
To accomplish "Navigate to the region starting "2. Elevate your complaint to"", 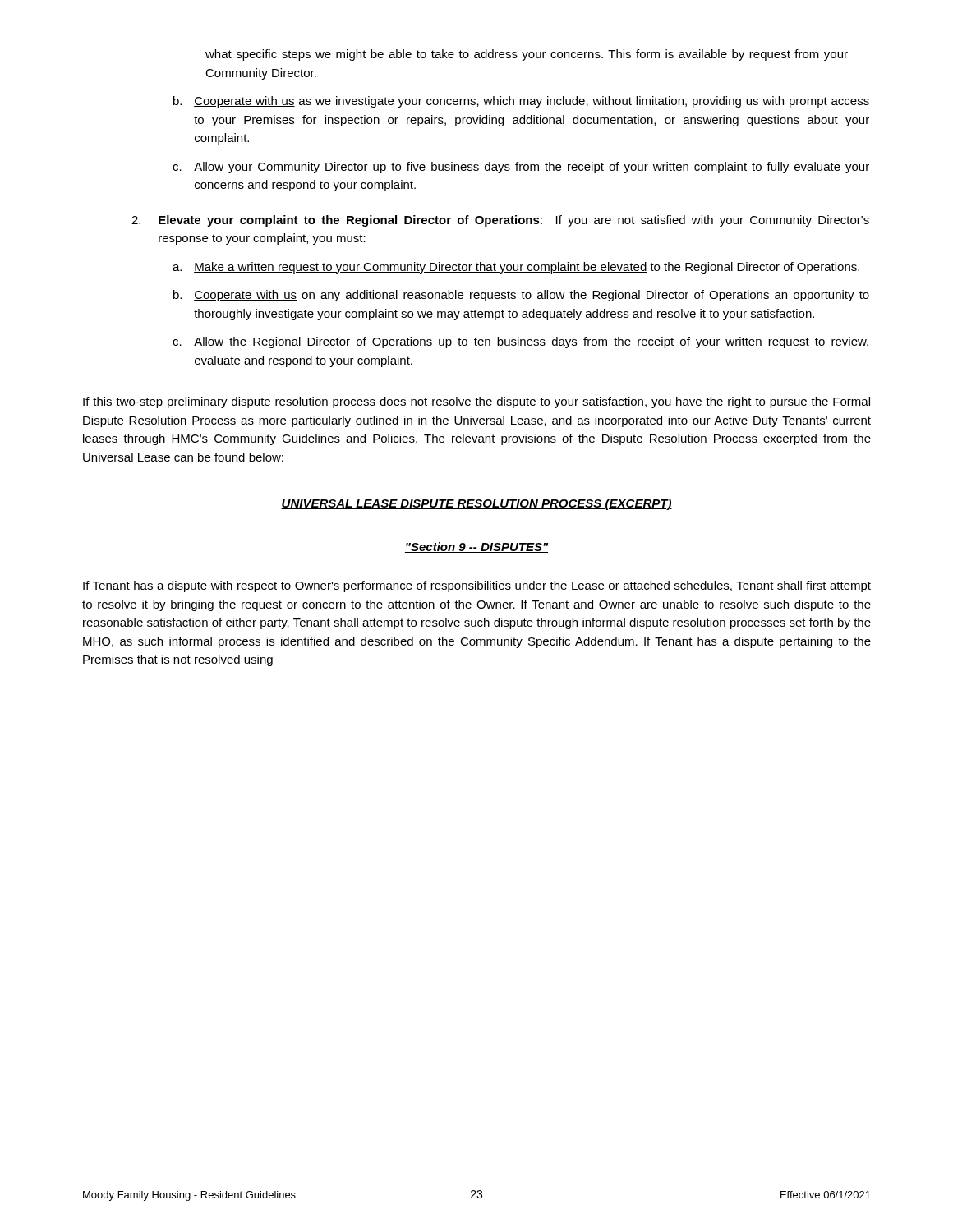I will click(x=500, y=229).
